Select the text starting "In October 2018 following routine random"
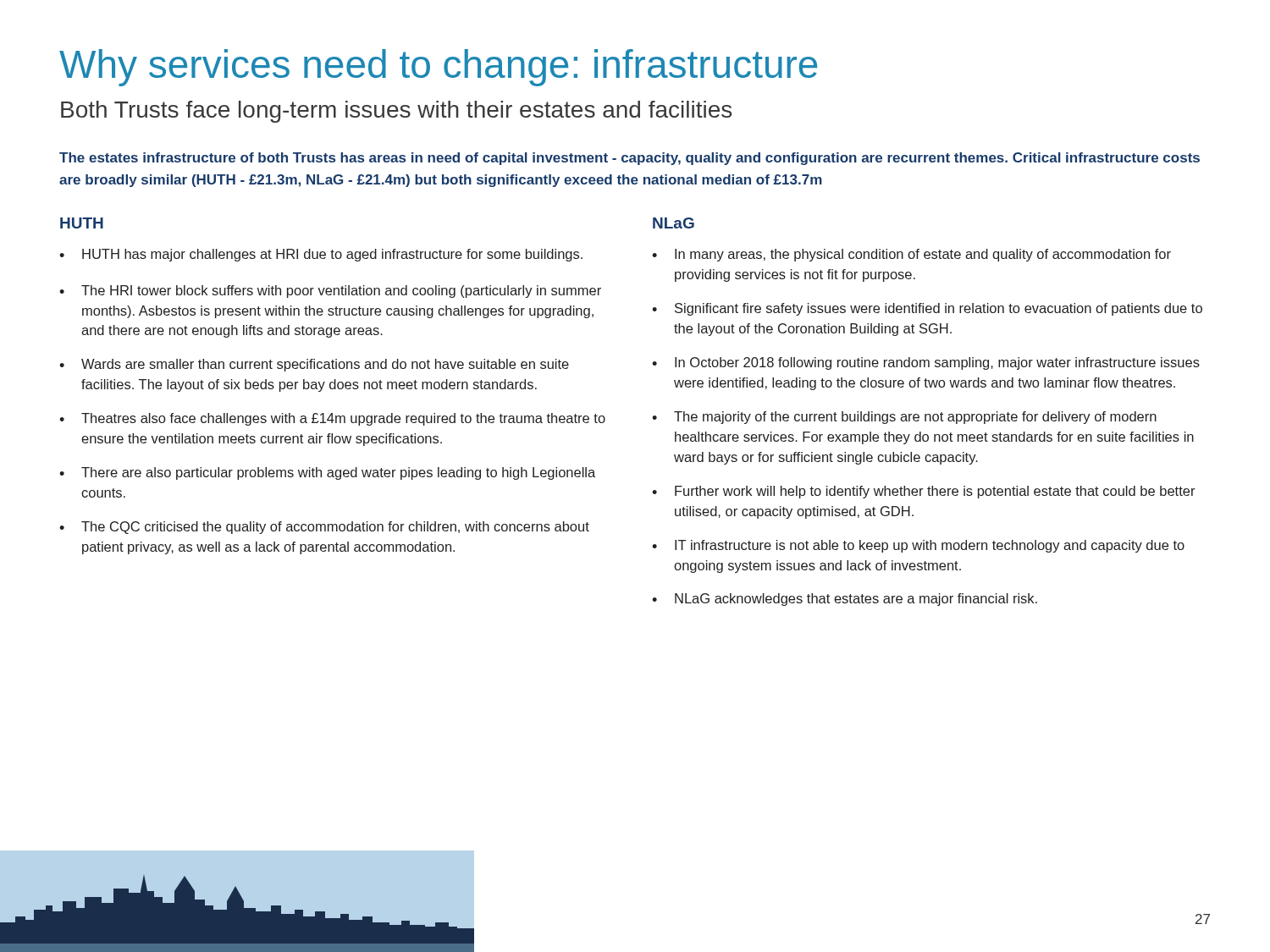This screenshot has height=952, width=1270. (x=937, y=372)
